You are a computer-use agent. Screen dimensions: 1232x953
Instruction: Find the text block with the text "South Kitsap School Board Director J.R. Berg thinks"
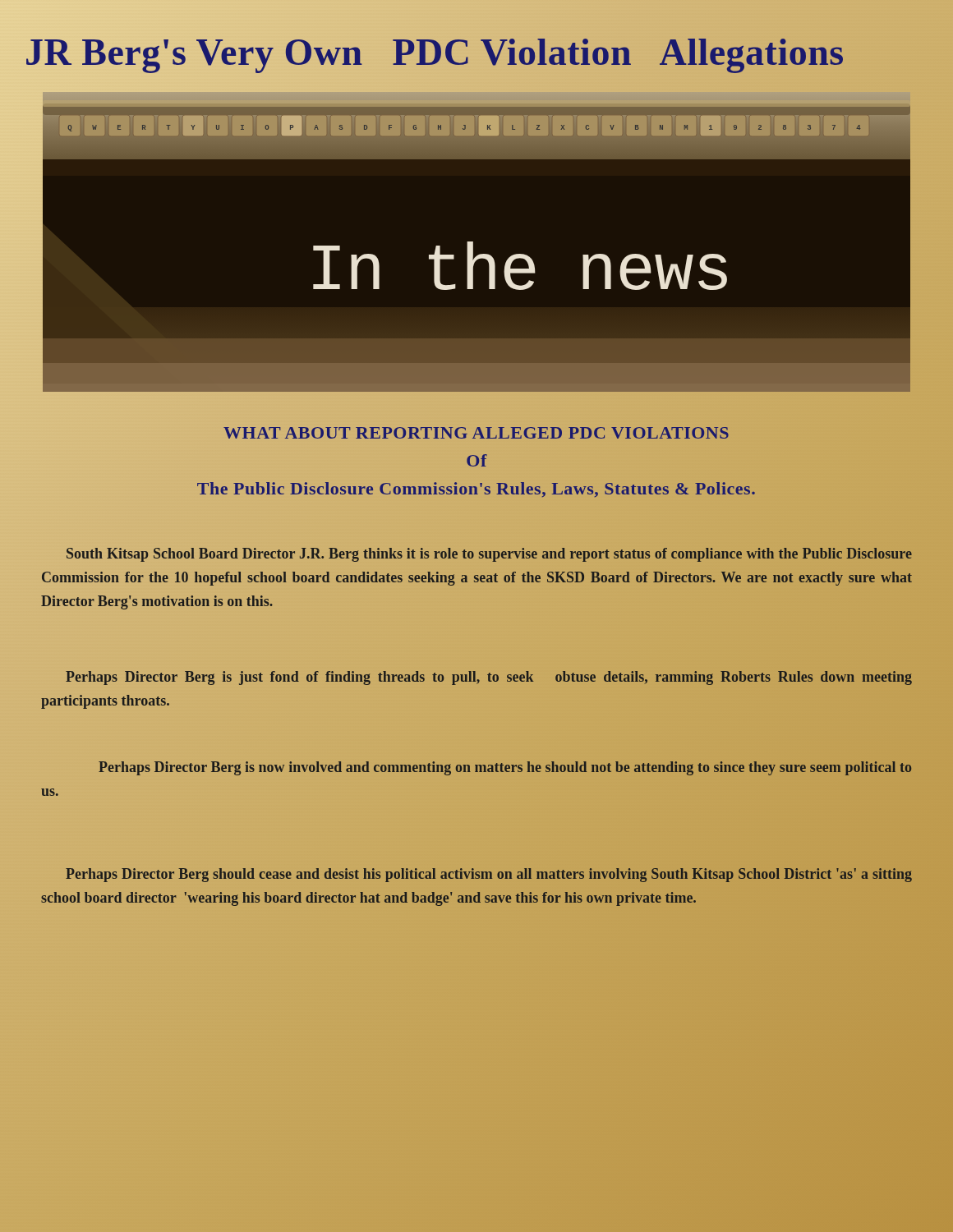click(476, 578)
